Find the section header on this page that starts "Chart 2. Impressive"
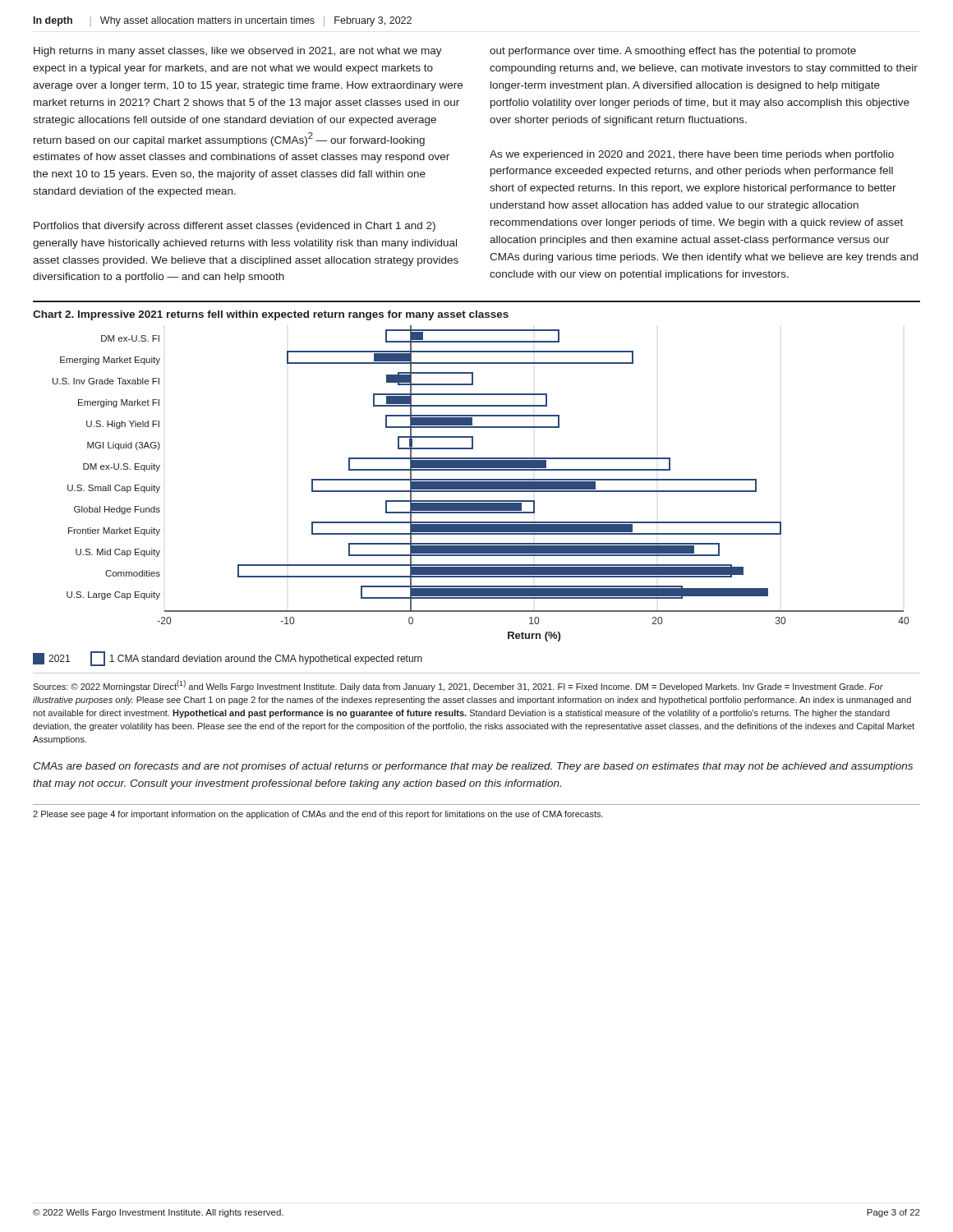953x1232 pixels. (x=271, y=315)
